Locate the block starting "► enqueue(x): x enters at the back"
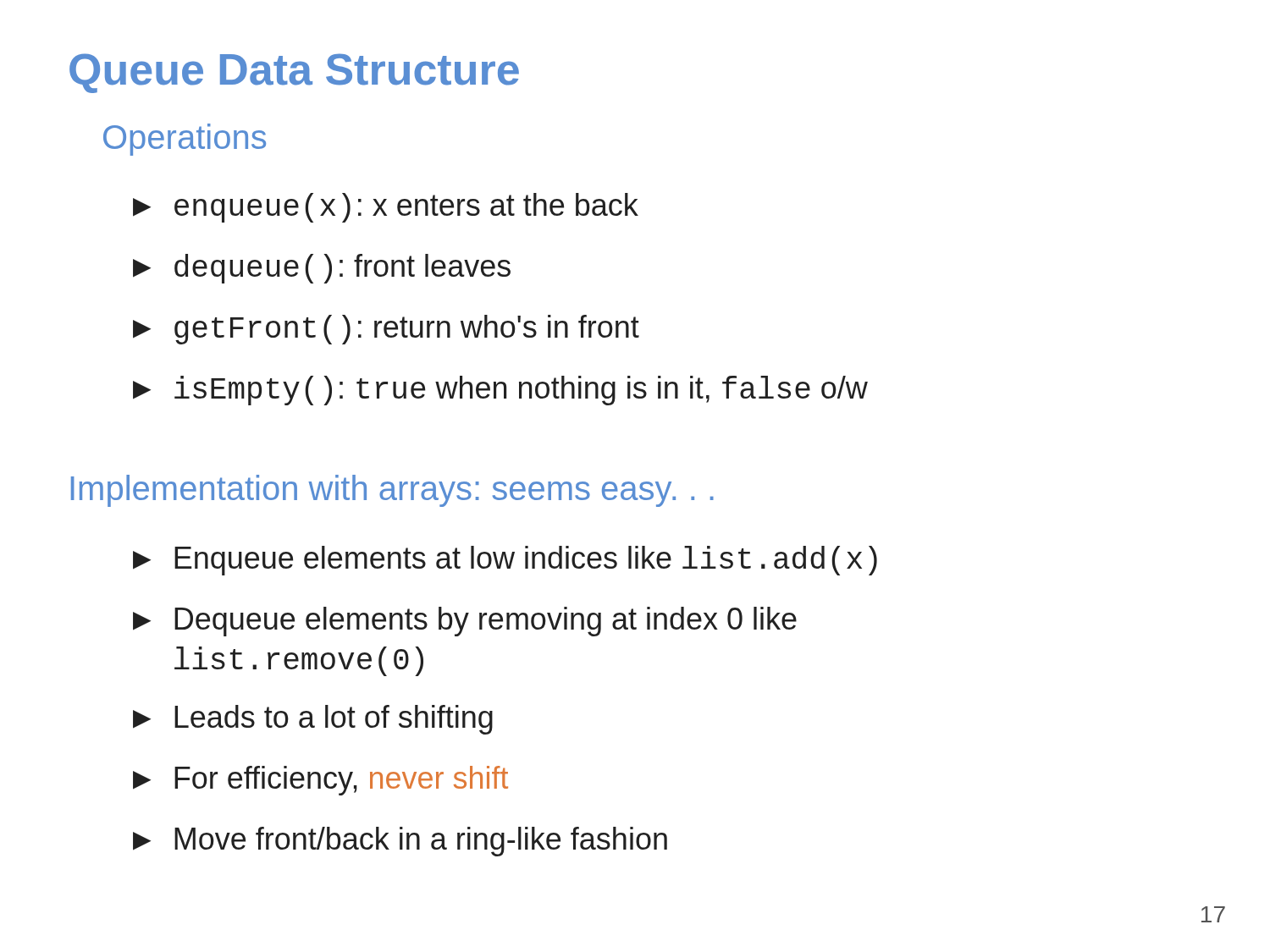 (x=635, y=207)
